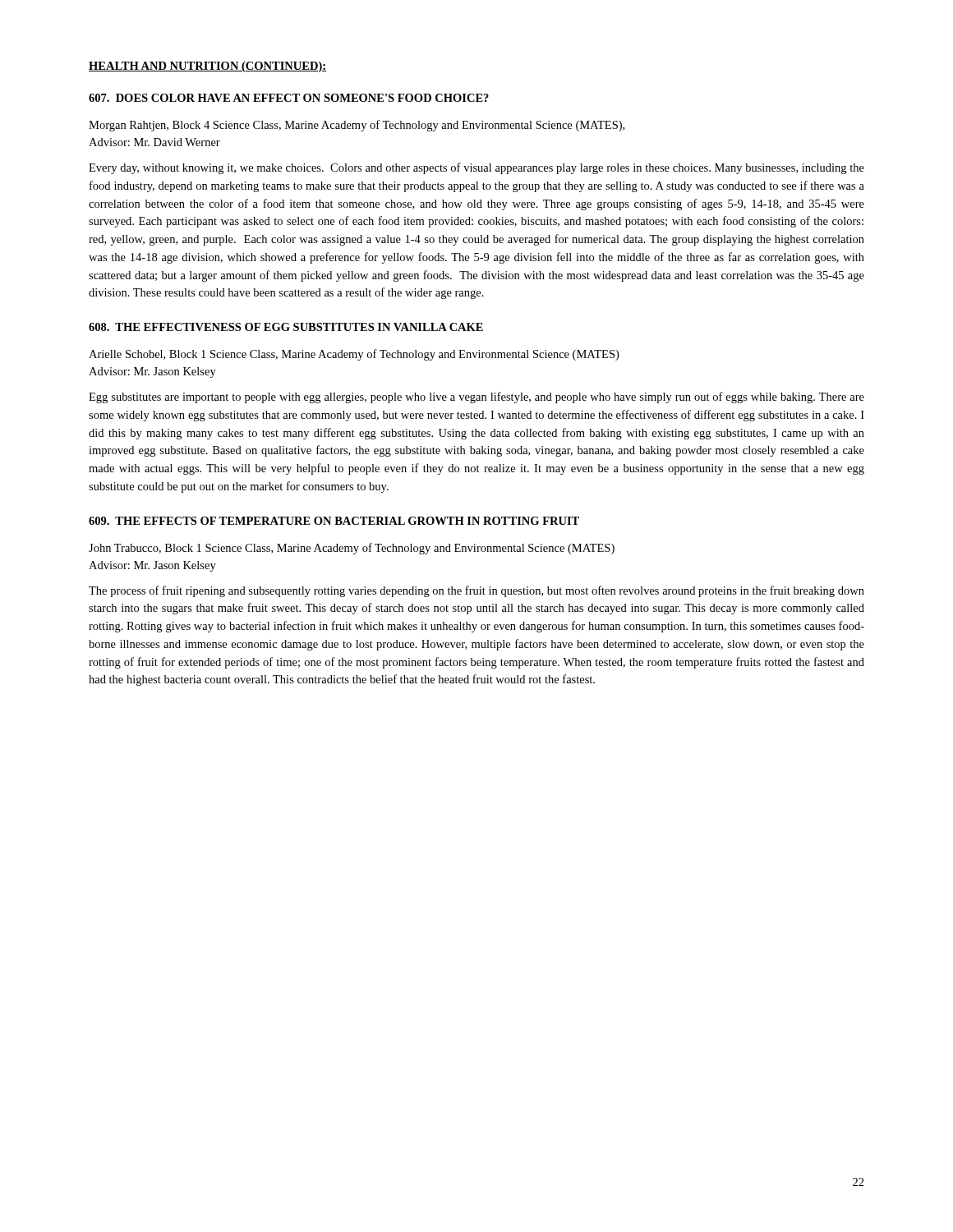Click on the text starting "Arielle Schobel, Block"
Image resolution: width=953 pixels, height=1232 pixels.
click(x=354, y=363)
